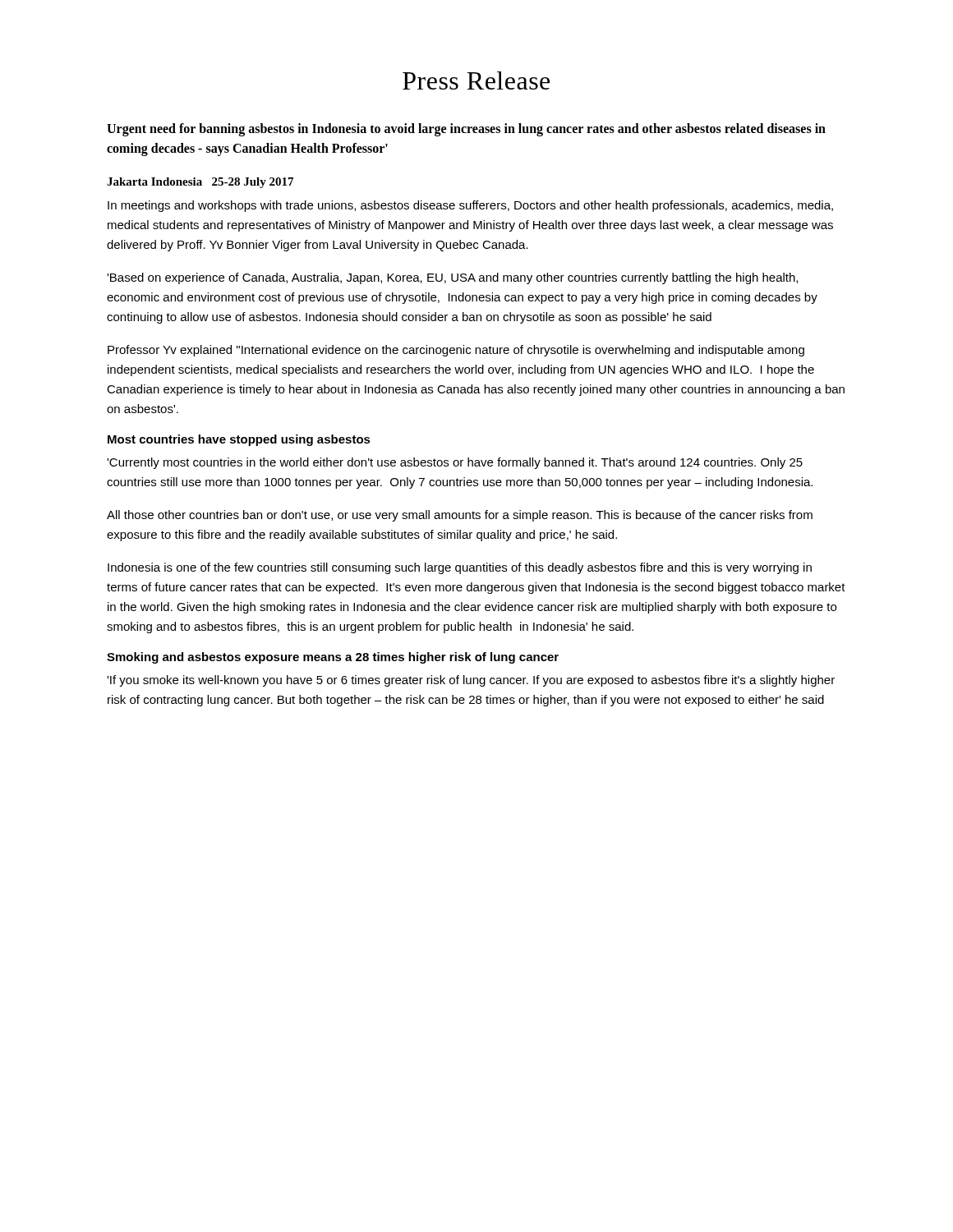Point to the text block starting "All those other countries"
953x1232 pixels.
coord(460,524)
